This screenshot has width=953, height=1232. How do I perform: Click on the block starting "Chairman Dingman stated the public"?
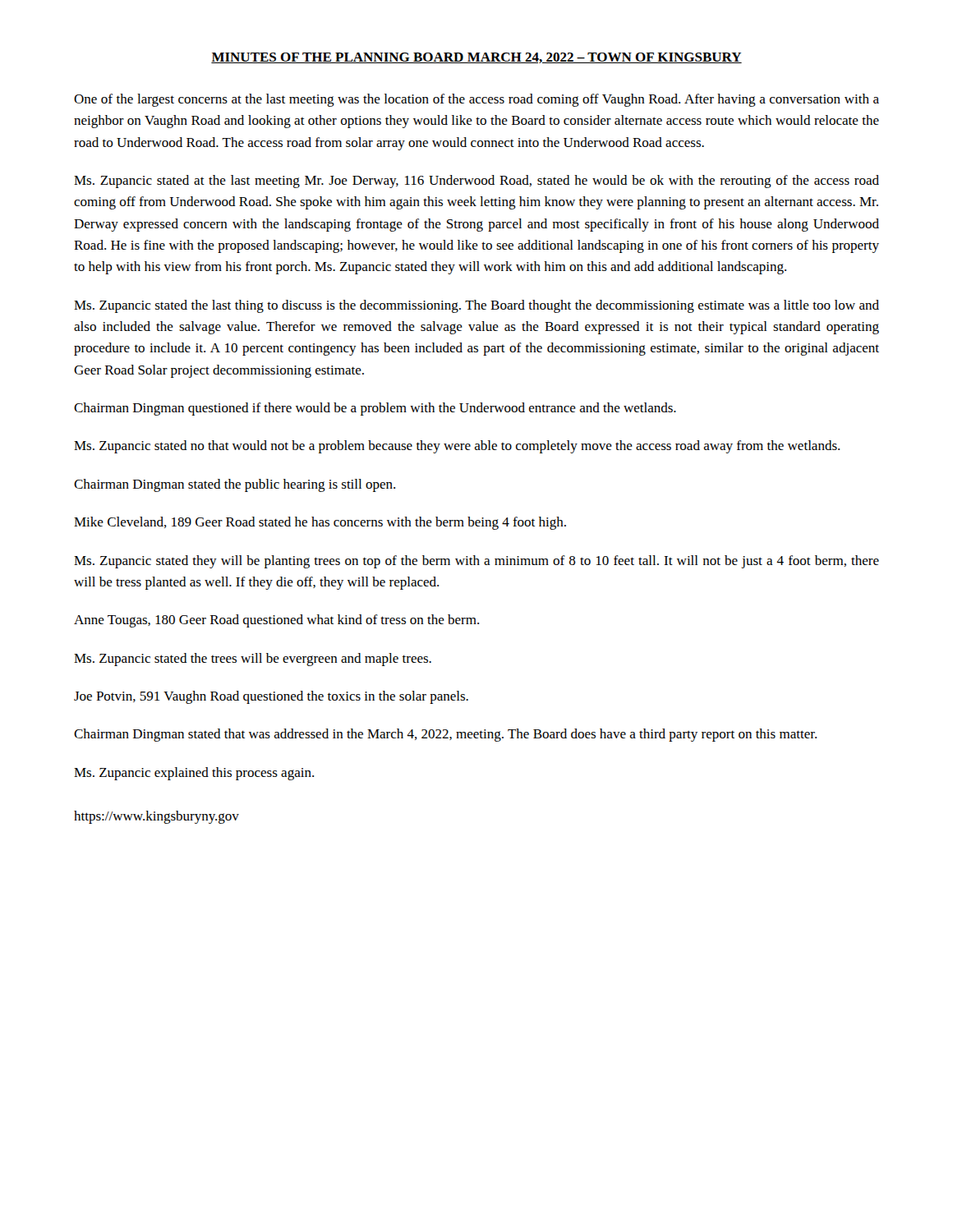point(235,484)
